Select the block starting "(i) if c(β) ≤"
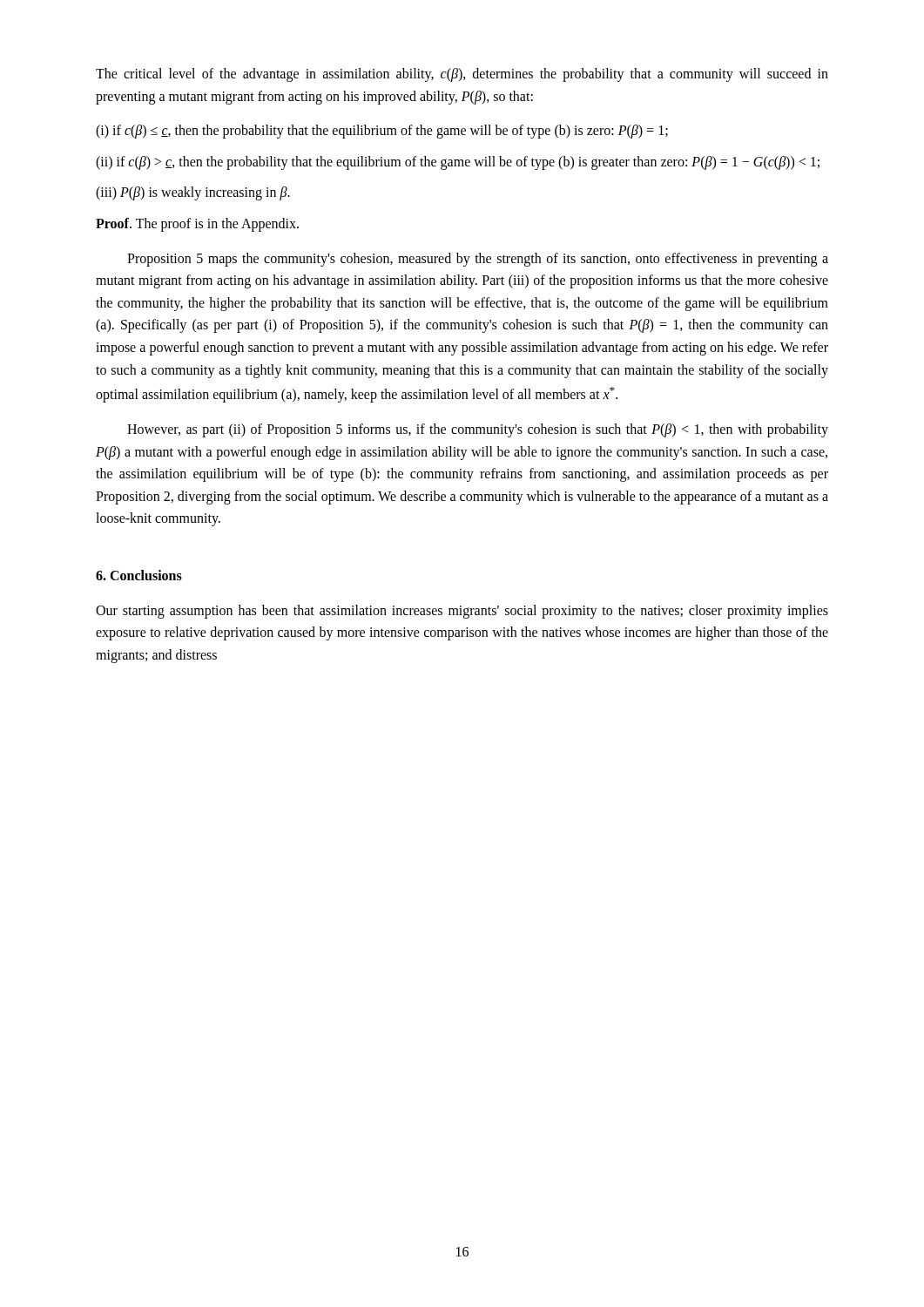The image size is (924, 1307). (382, 130)
